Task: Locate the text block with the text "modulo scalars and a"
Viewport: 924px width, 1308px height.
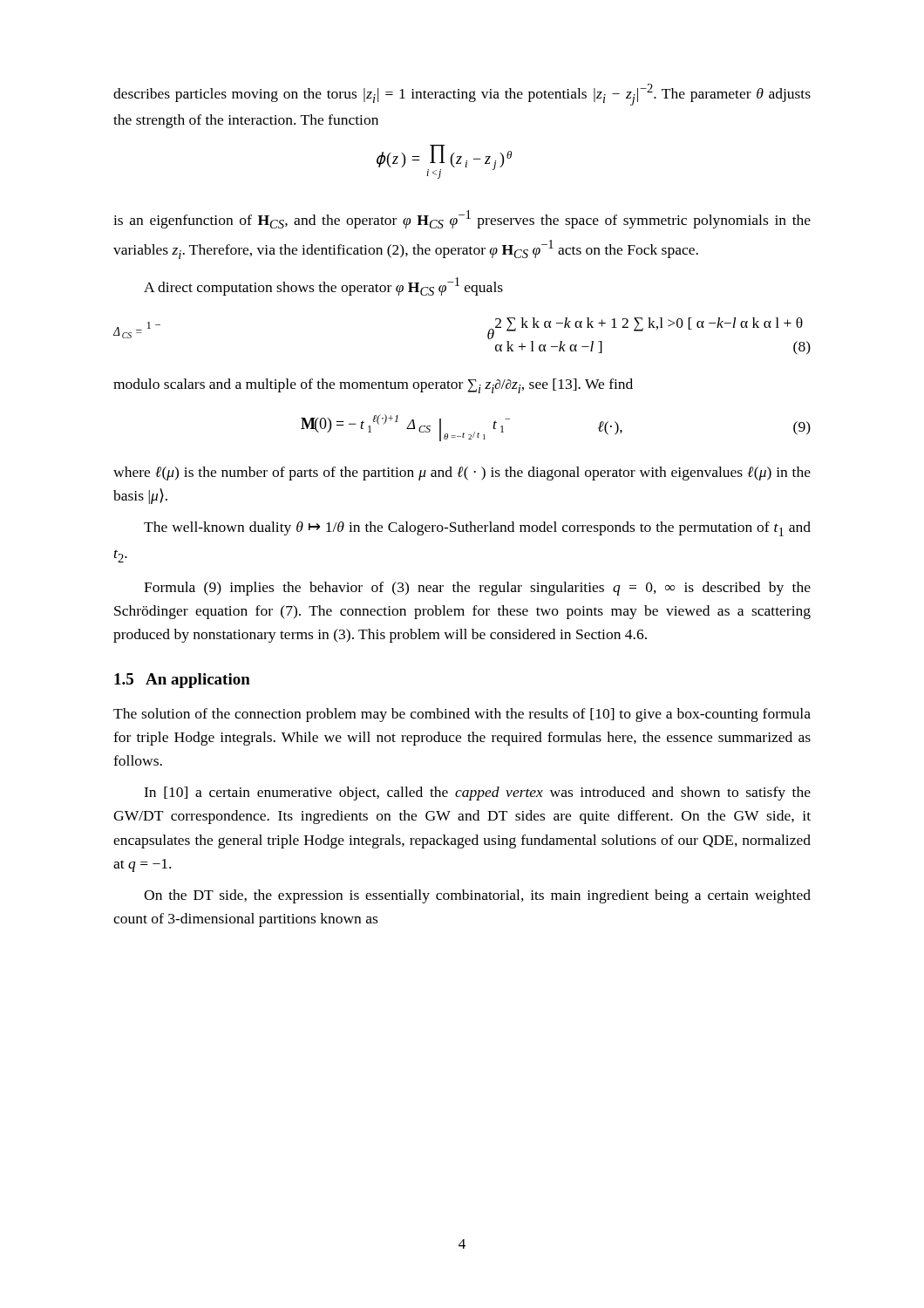Action: pos(462,385)
